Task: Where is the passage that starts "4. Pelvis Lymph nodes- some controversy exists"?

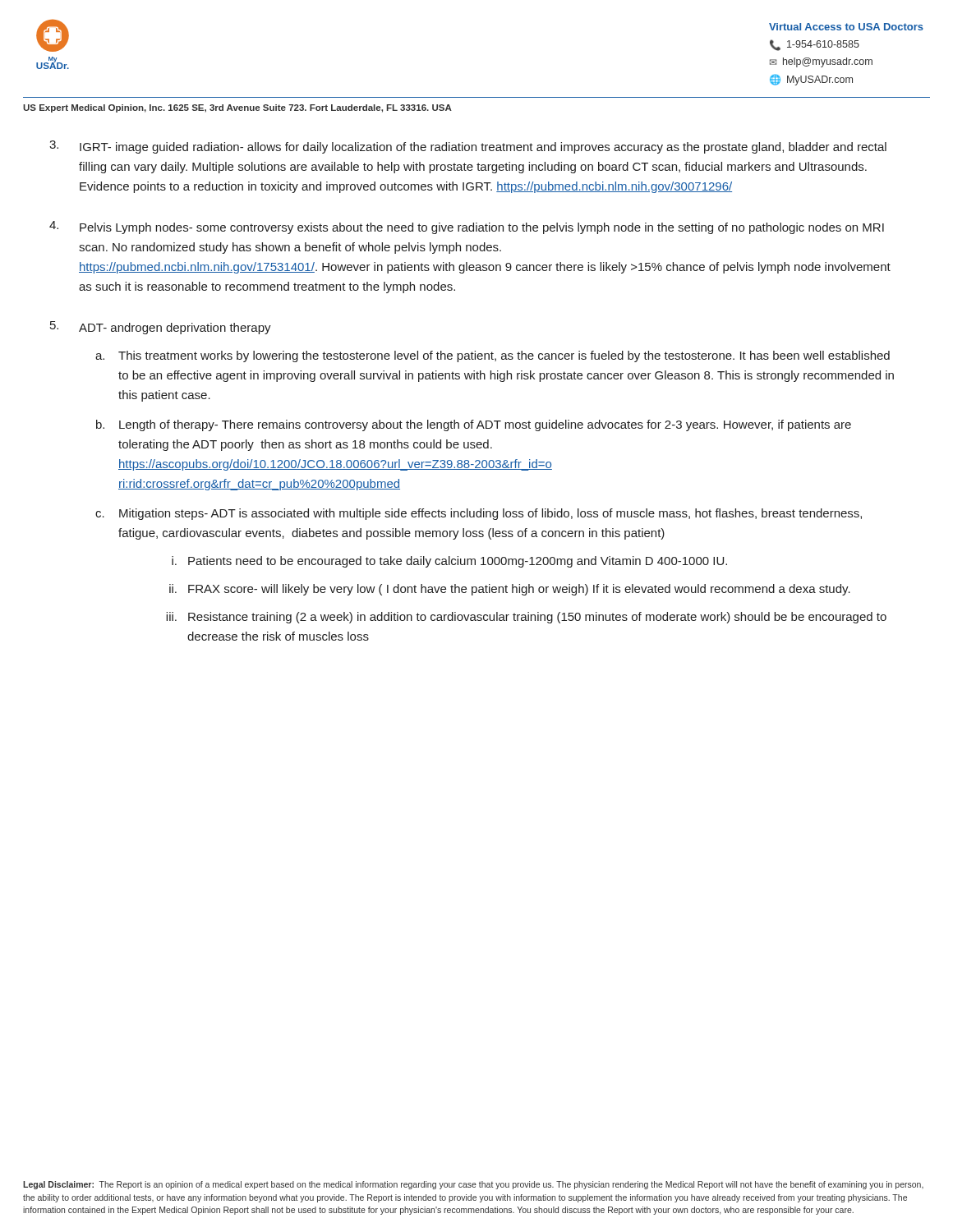Action: [x=476, y=257]
